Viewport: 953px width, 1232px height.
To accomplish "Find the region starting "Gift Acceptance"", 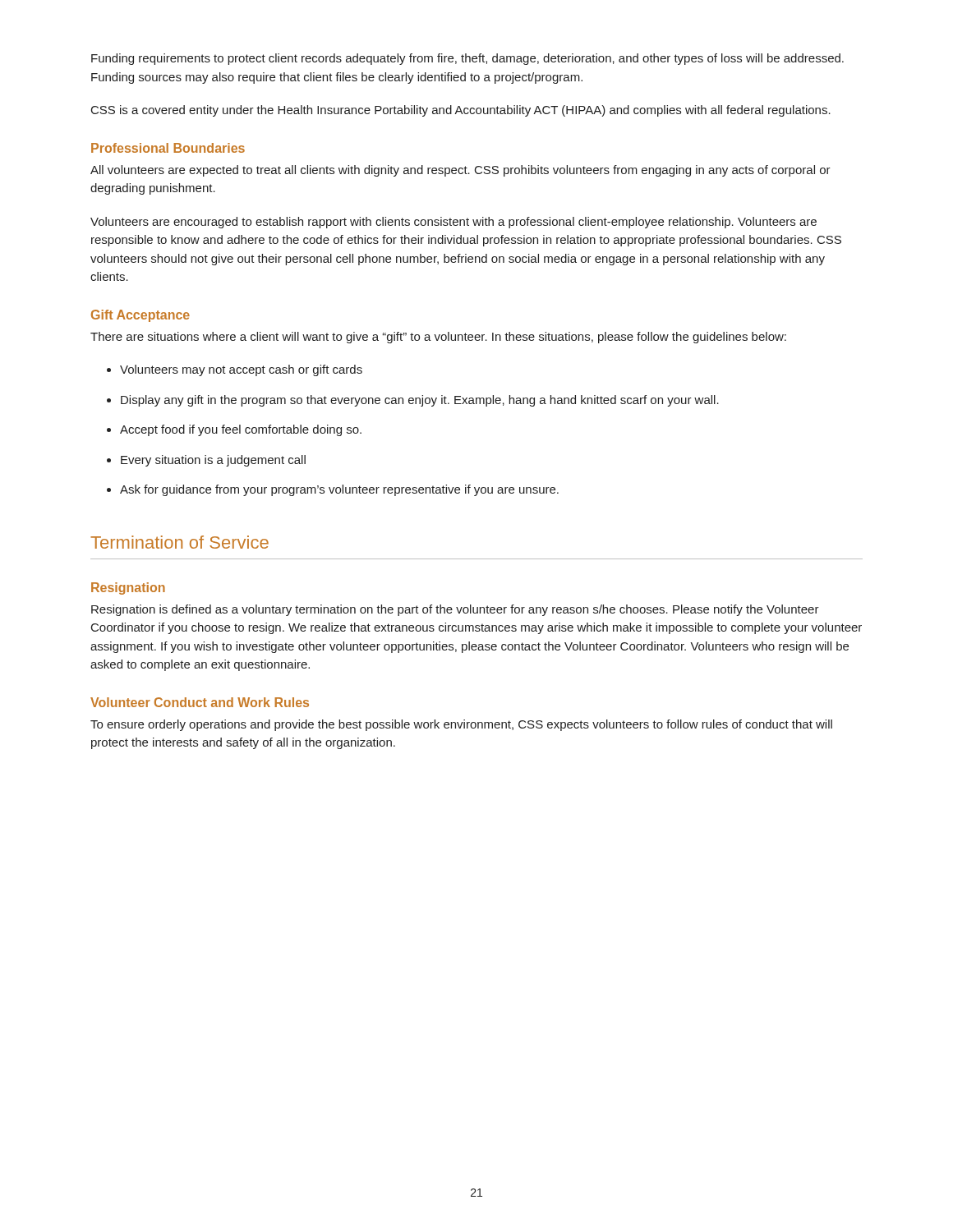I will click(140, 315).
